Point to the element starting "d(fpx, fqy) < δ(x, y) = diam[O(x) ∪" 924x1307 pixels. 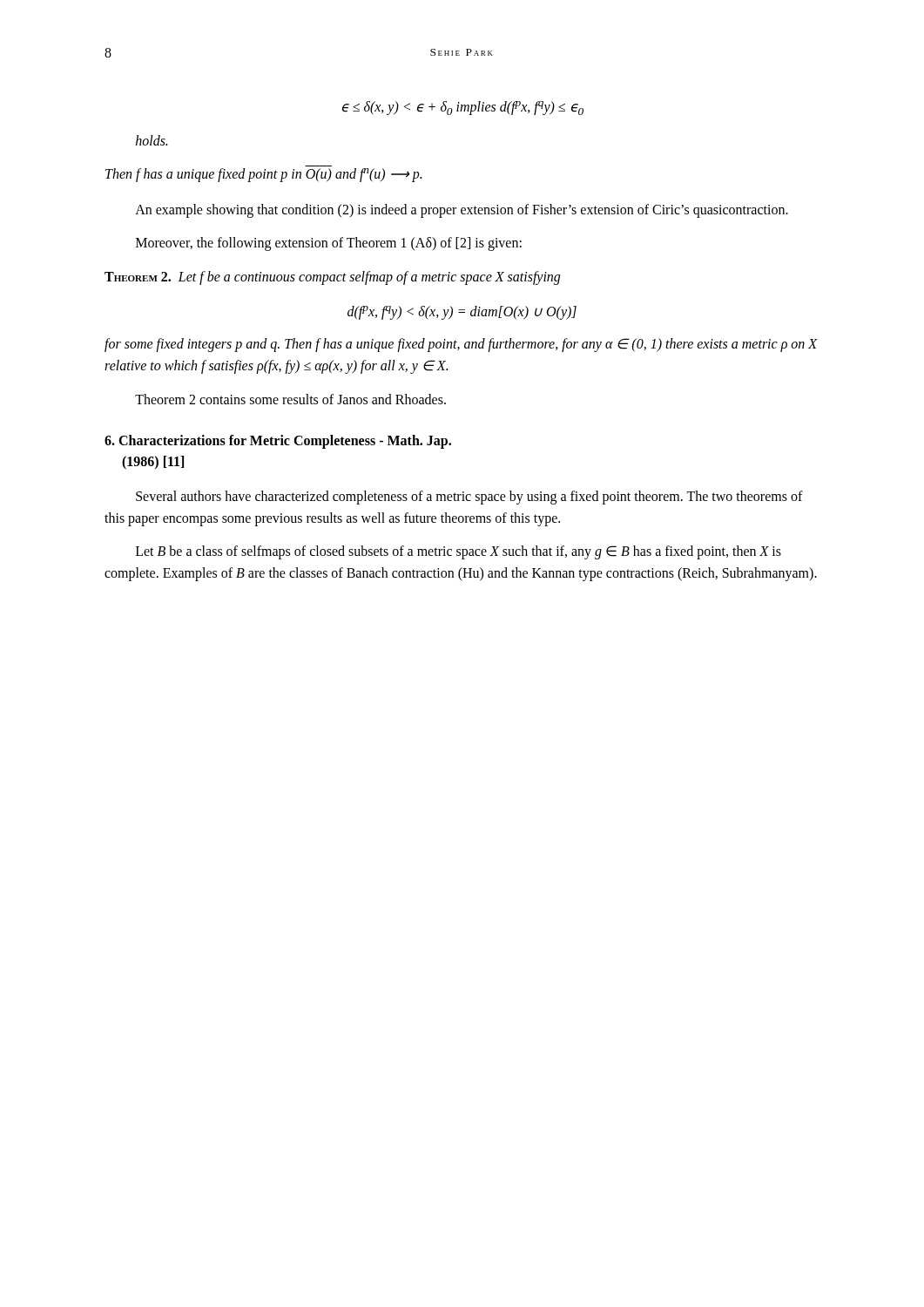(462, 310)
